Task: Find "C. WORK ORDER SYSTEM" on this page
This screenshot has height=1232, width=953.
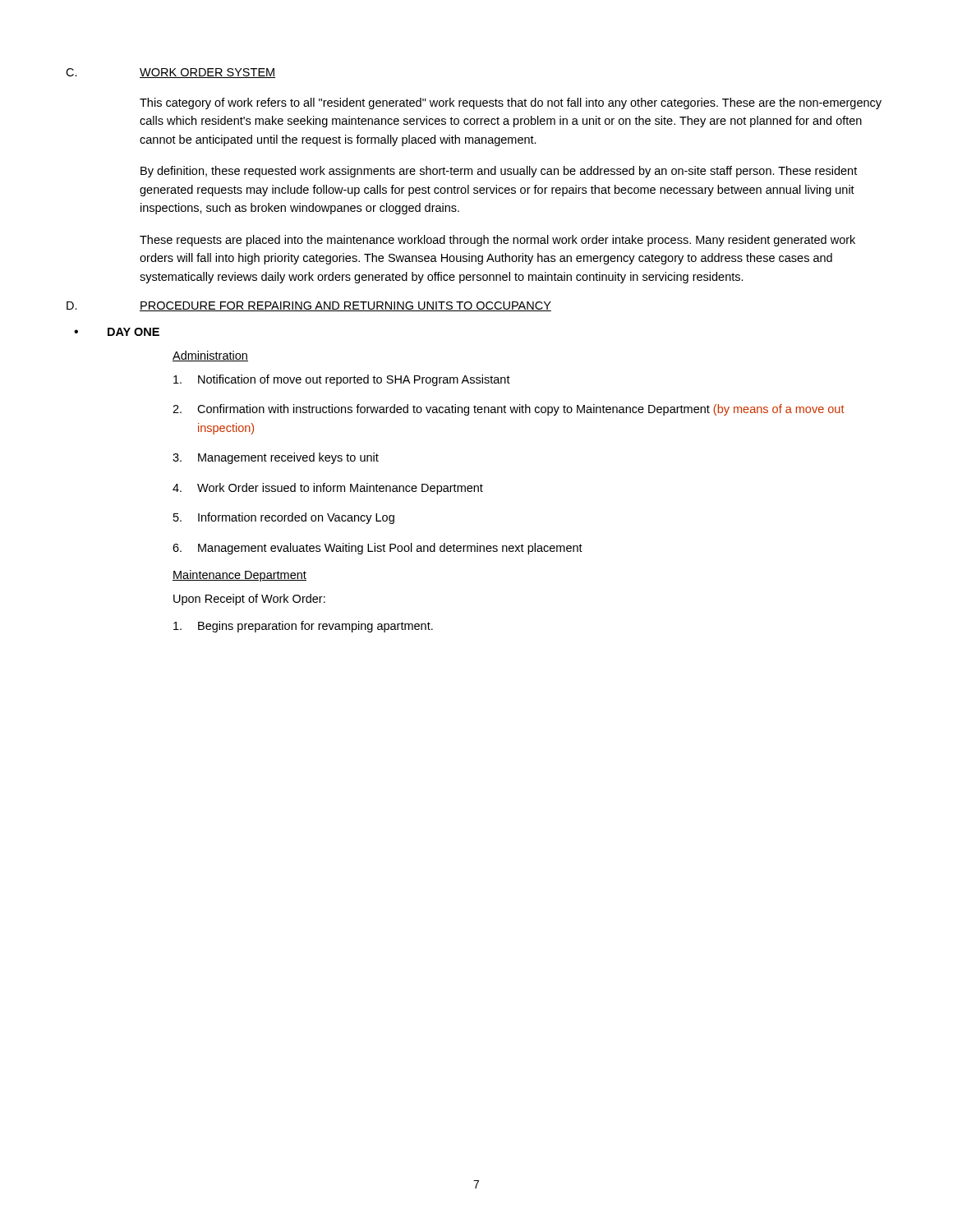Action: (170, 73)
